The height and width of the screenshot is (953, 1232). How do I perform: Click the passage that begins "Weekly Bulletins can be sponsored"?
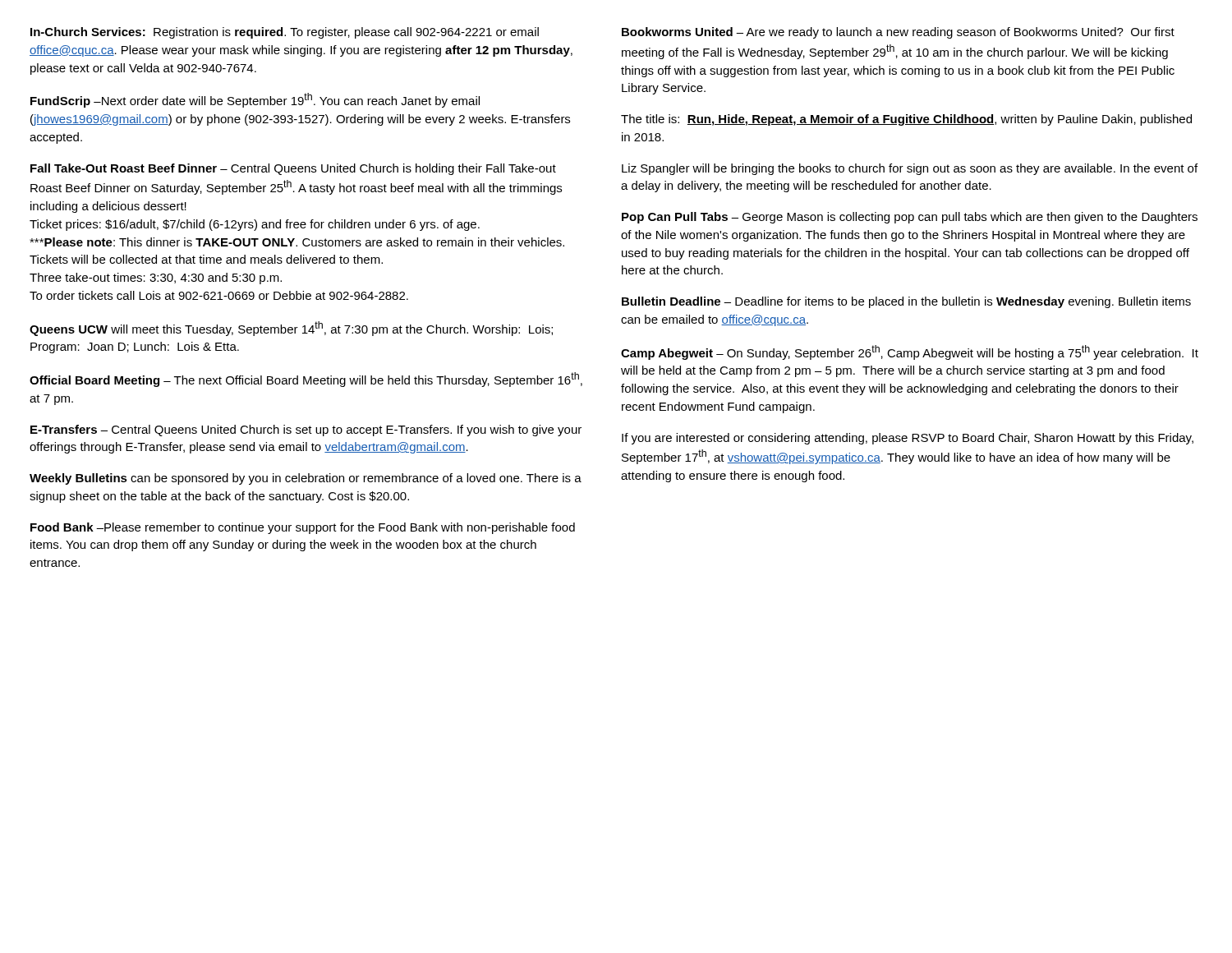tap(305, 487)
